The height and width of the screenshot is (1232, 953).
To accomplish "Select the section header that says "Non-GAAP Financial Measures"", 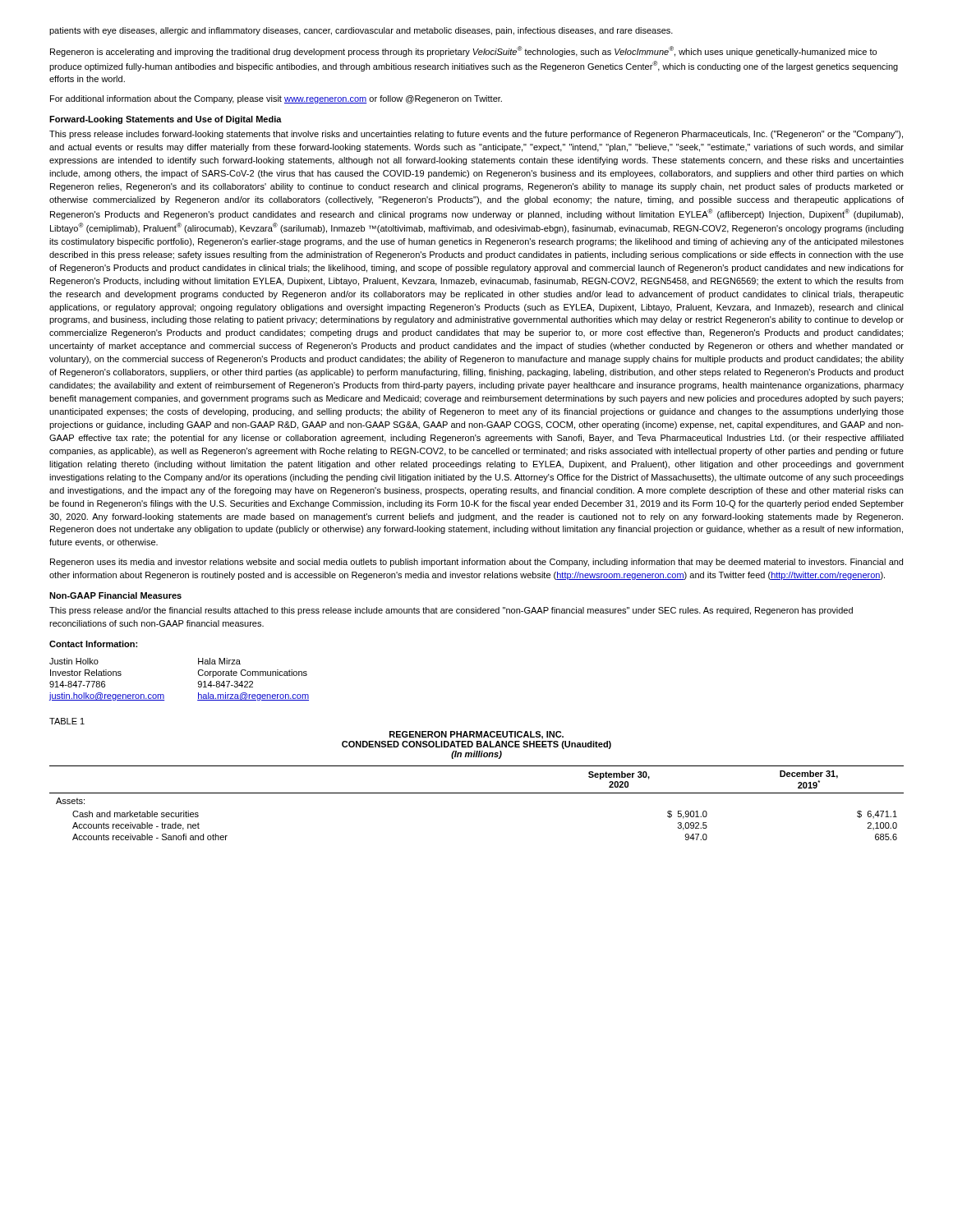I will coord(116,596).
